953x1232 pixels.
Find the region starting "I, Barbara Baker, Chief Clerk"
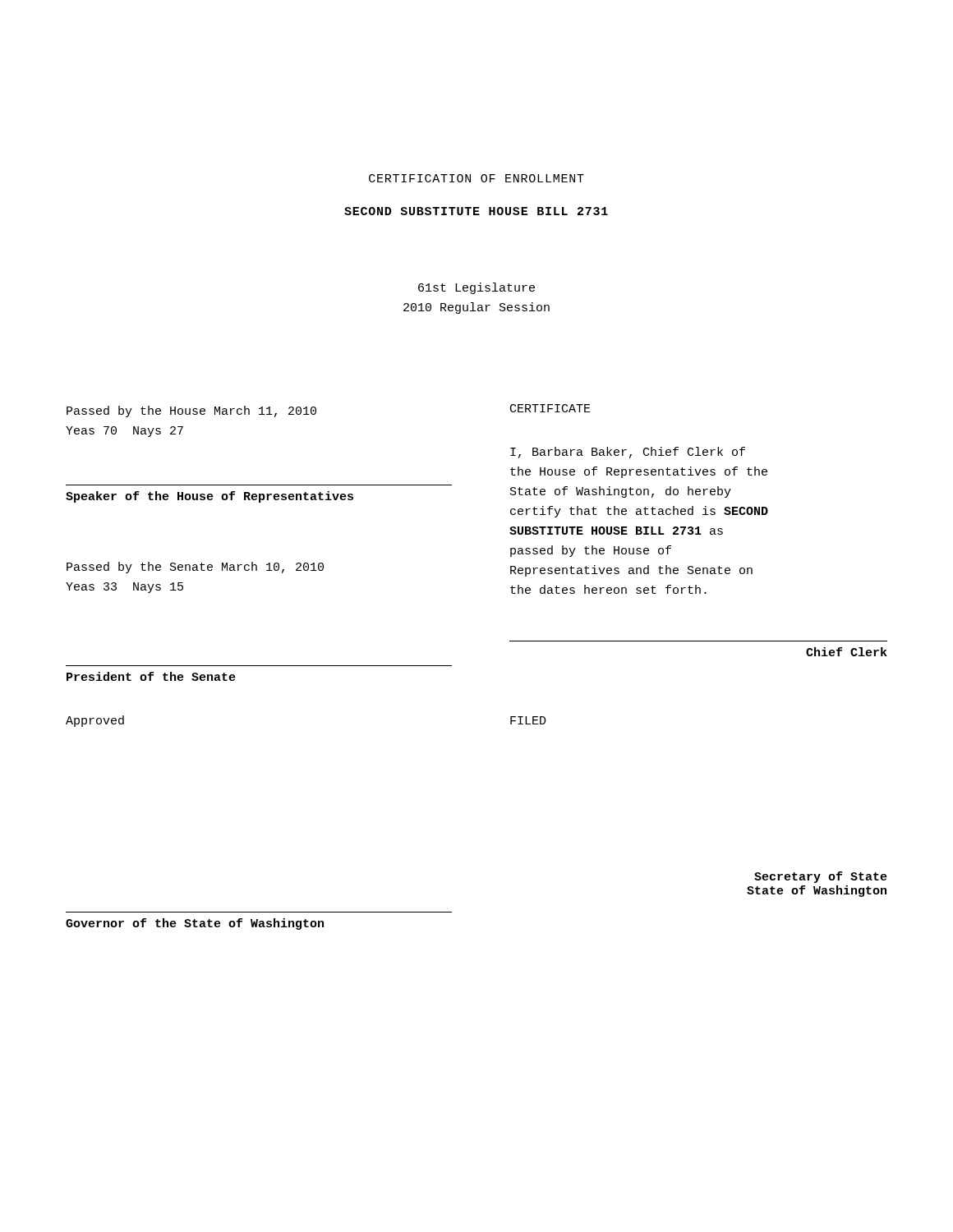(639, 522)
